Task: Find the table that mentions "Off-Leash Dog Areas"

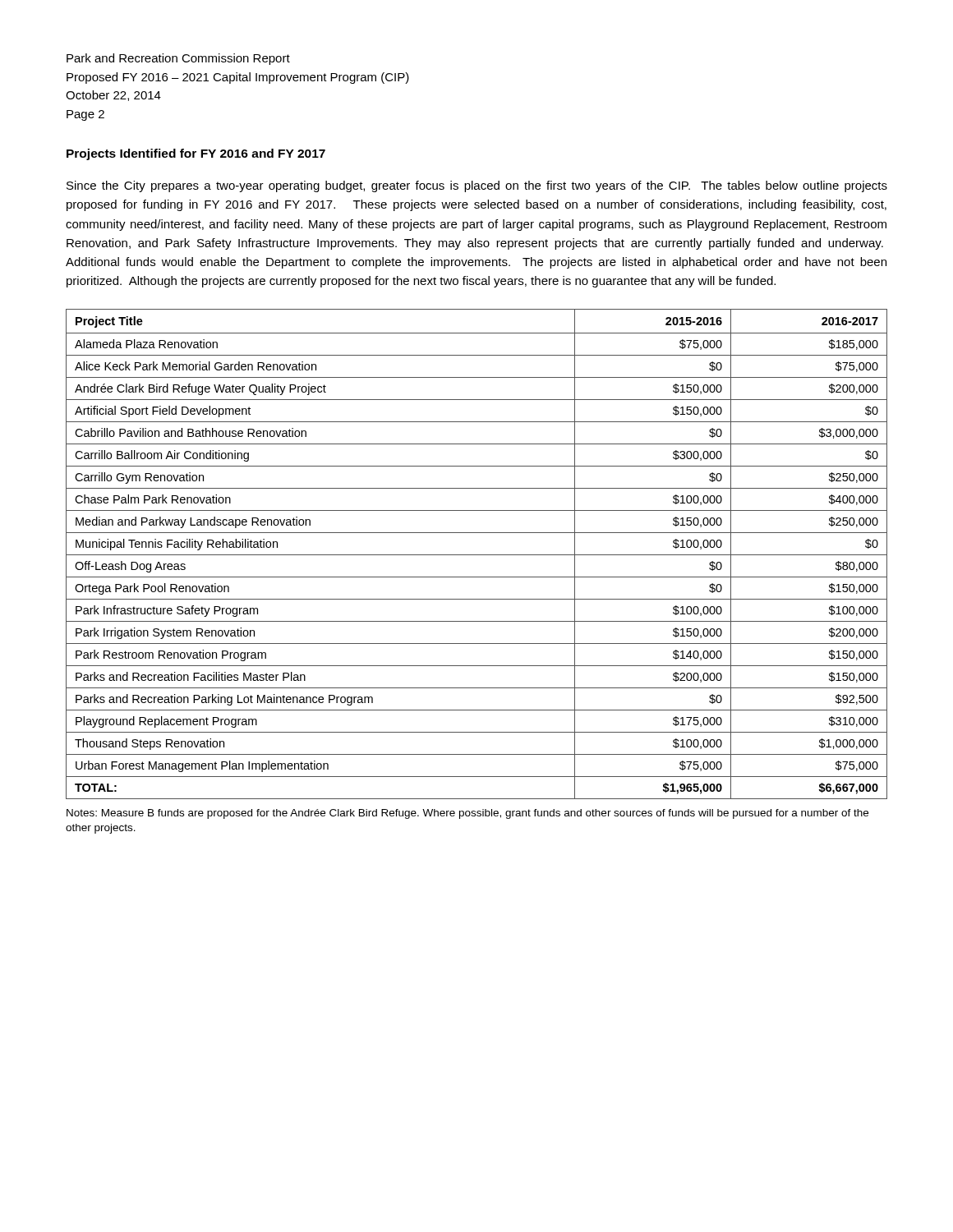Action: (476, 554)
